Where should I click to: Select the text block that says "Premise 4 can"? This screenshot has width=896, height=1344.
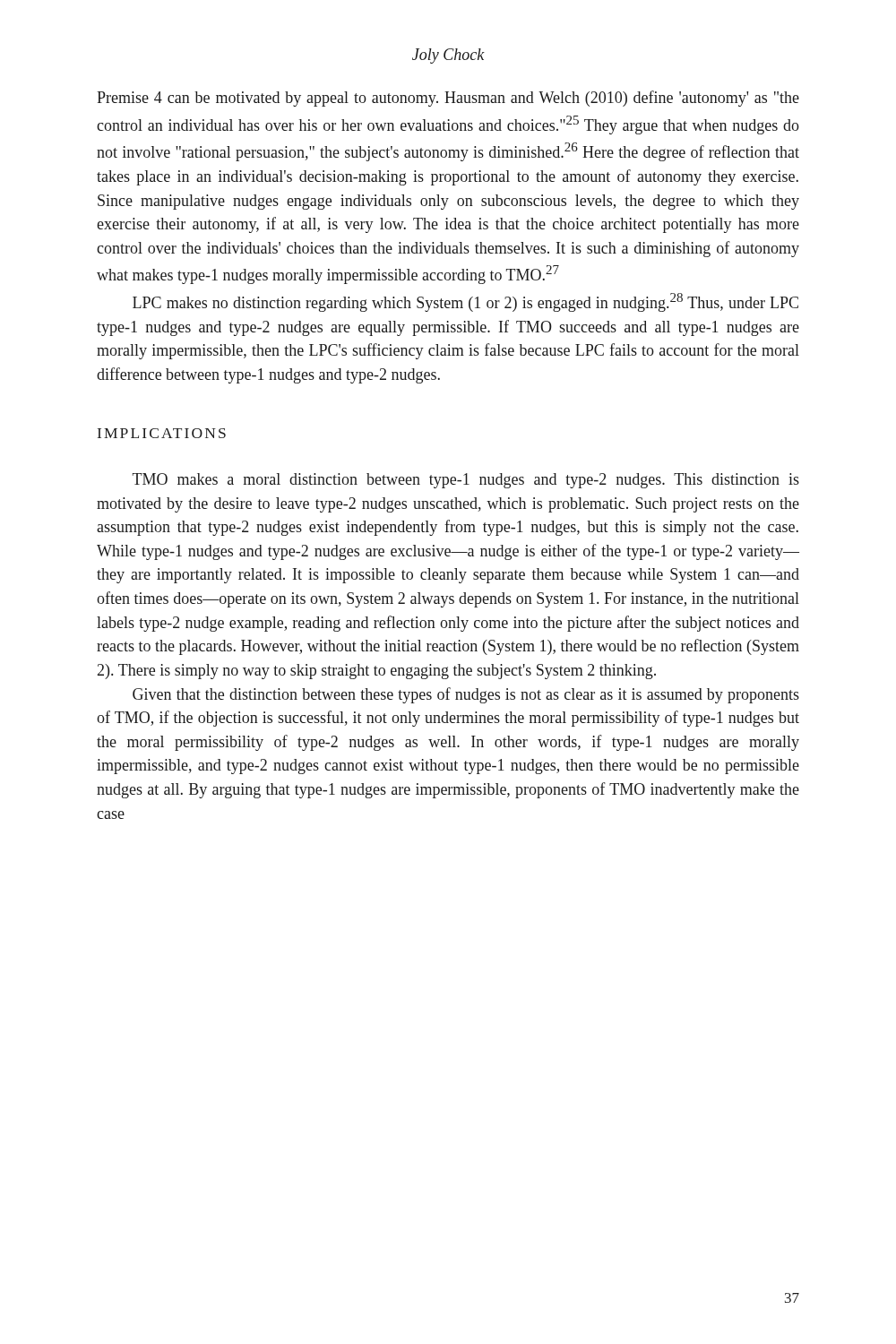pyautogui.click(x=448, y=187)
